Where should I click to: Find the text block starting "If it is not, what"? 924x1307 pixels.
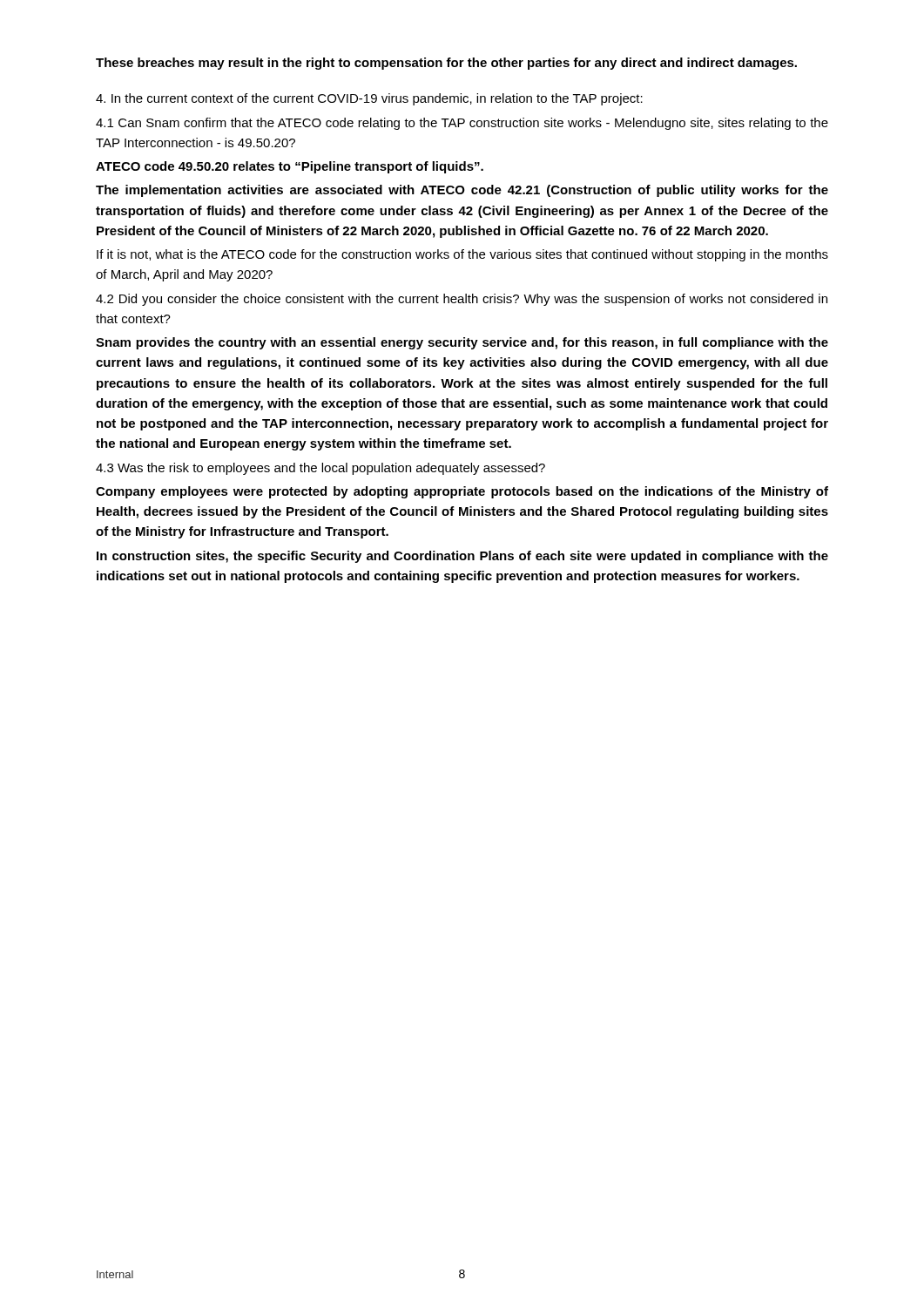462,264
